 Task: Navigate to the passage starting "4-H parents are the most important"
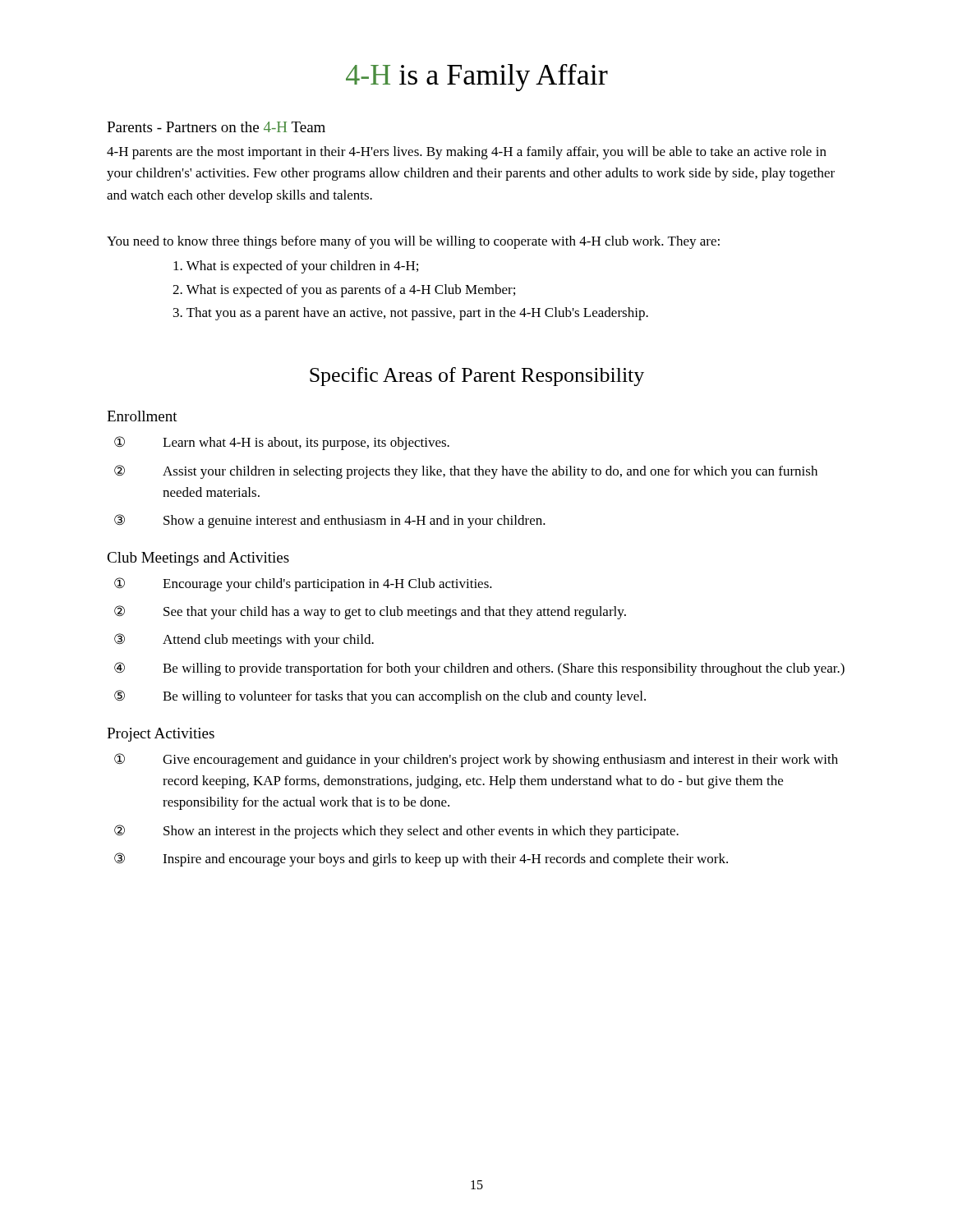(471, 173)
